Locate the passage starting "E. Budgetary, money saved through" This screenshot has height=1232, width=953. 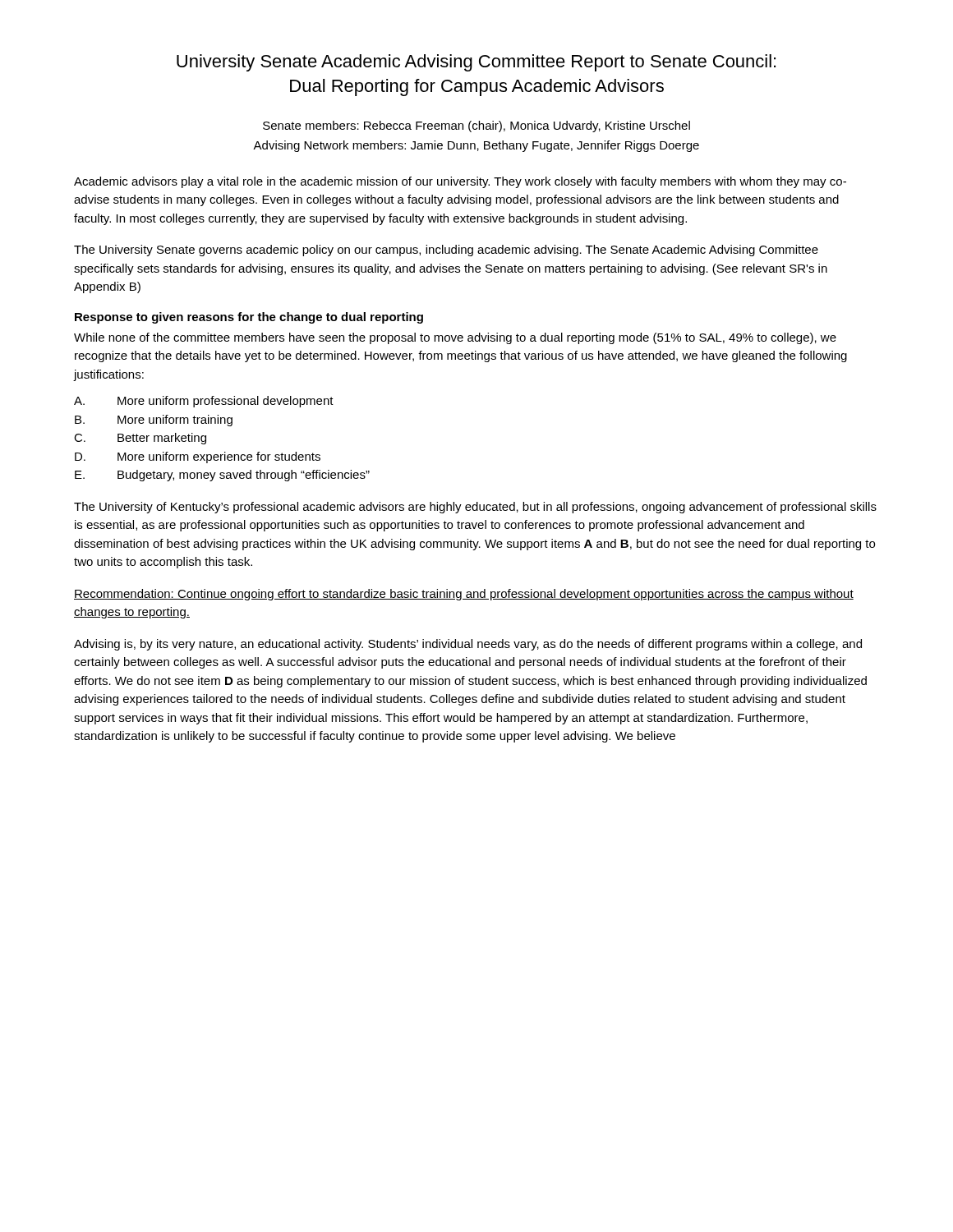coord(222,476)
